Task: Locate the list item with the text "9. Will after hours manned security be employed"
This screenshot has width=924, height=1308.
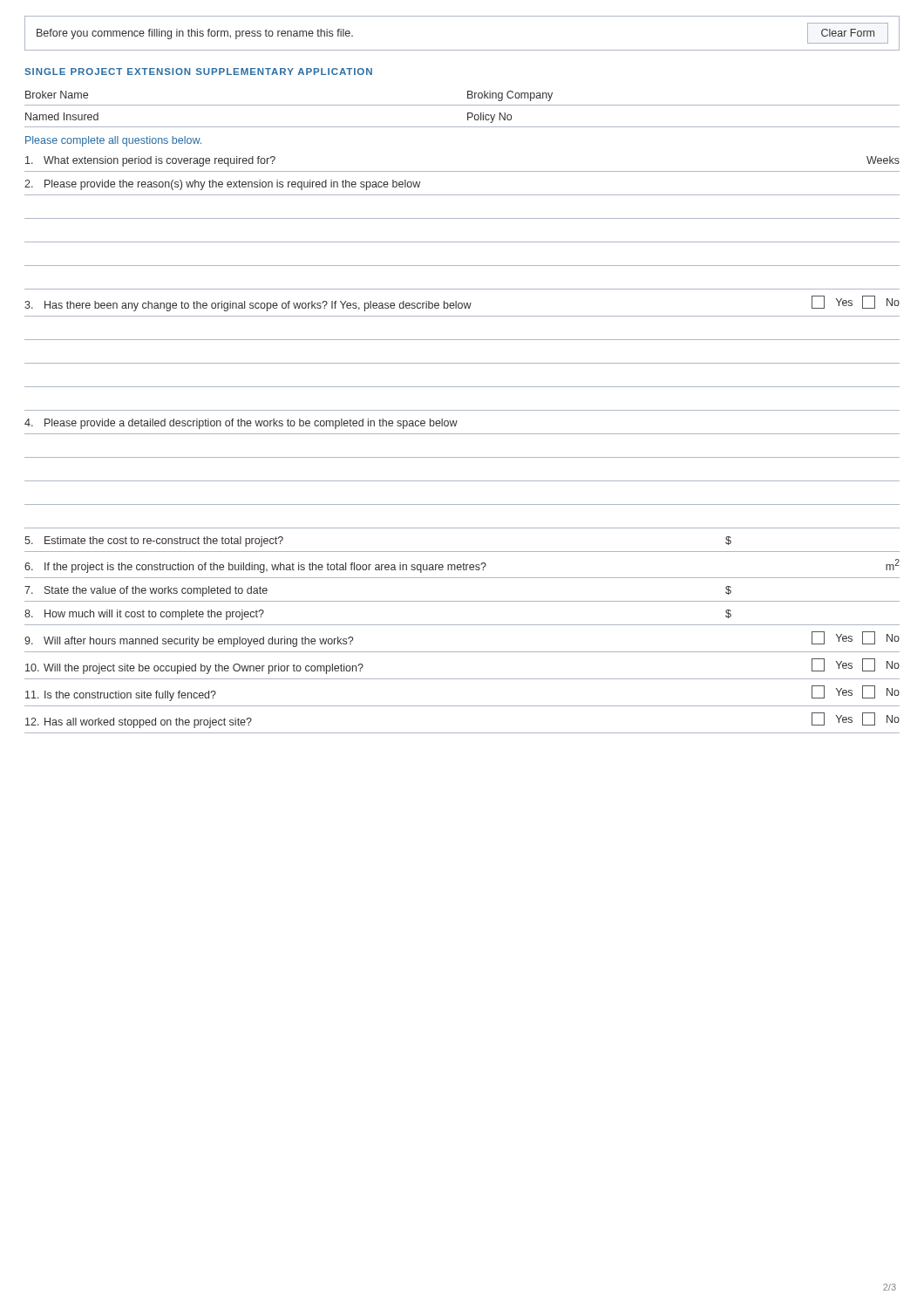Action: pyautogui.click(x=190, y=639)
